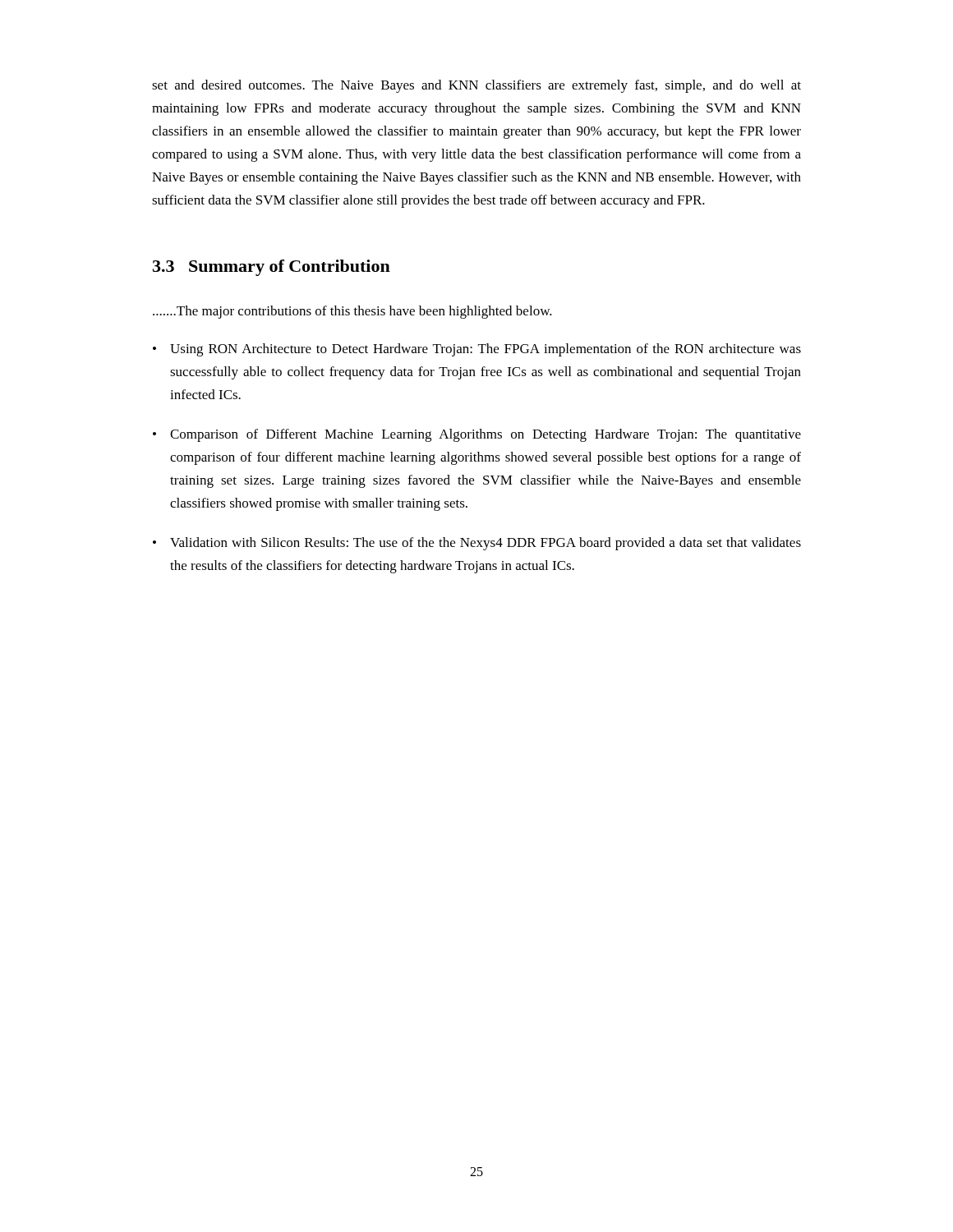This screenshot has width=953, height=1232.
Task: Click on the text starting "• Comparison of"
Action: tap(476, 469)
